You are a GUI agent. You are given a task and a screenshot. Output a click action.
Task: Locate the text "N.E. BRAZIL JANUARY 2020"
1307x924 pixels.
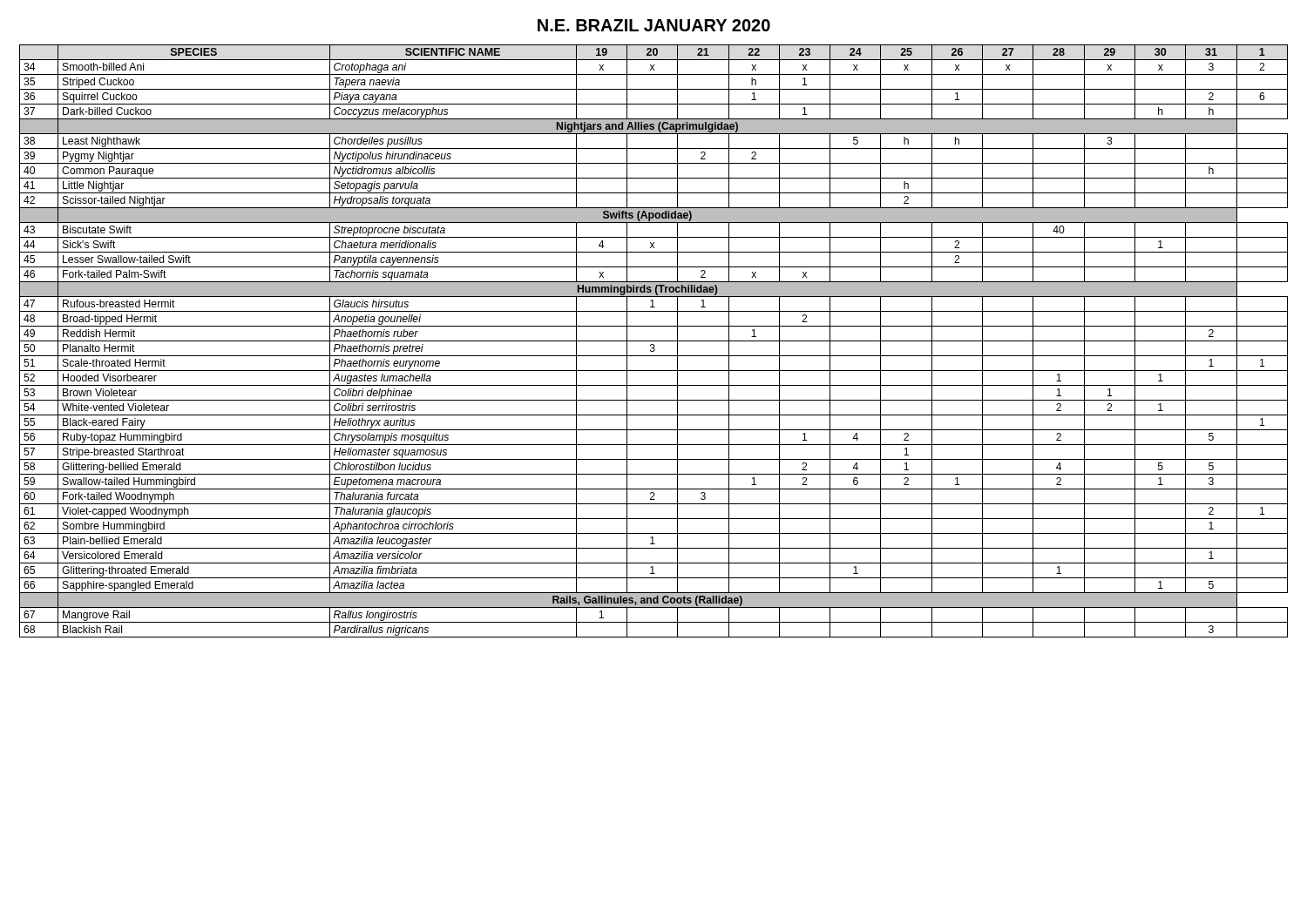[654, 25]
